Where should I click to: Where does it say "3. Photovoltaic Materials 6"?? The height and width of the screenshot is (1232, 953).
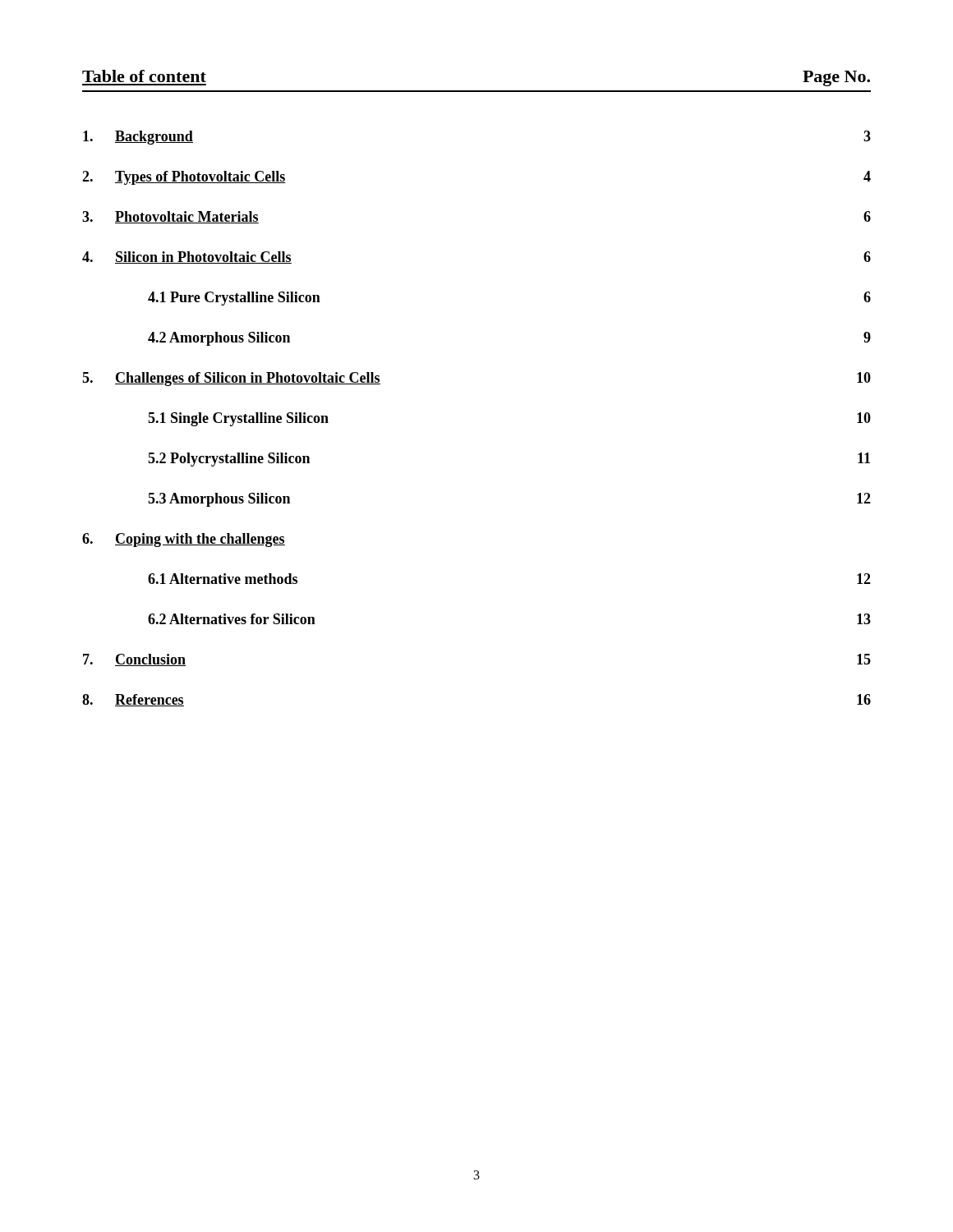(186, 217)
